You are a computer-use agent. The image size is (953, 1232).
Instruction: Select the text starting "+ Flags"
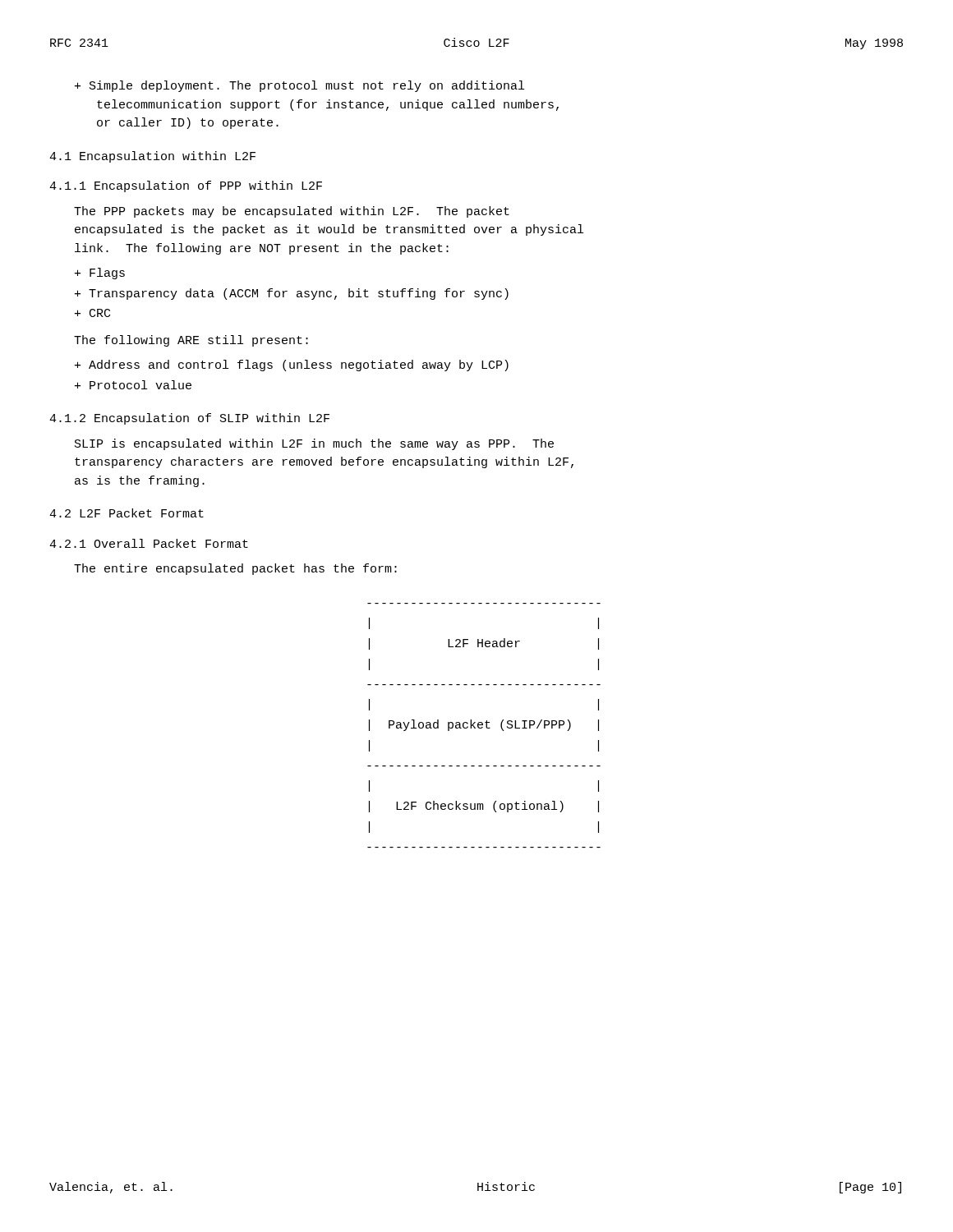pos(100,274)
